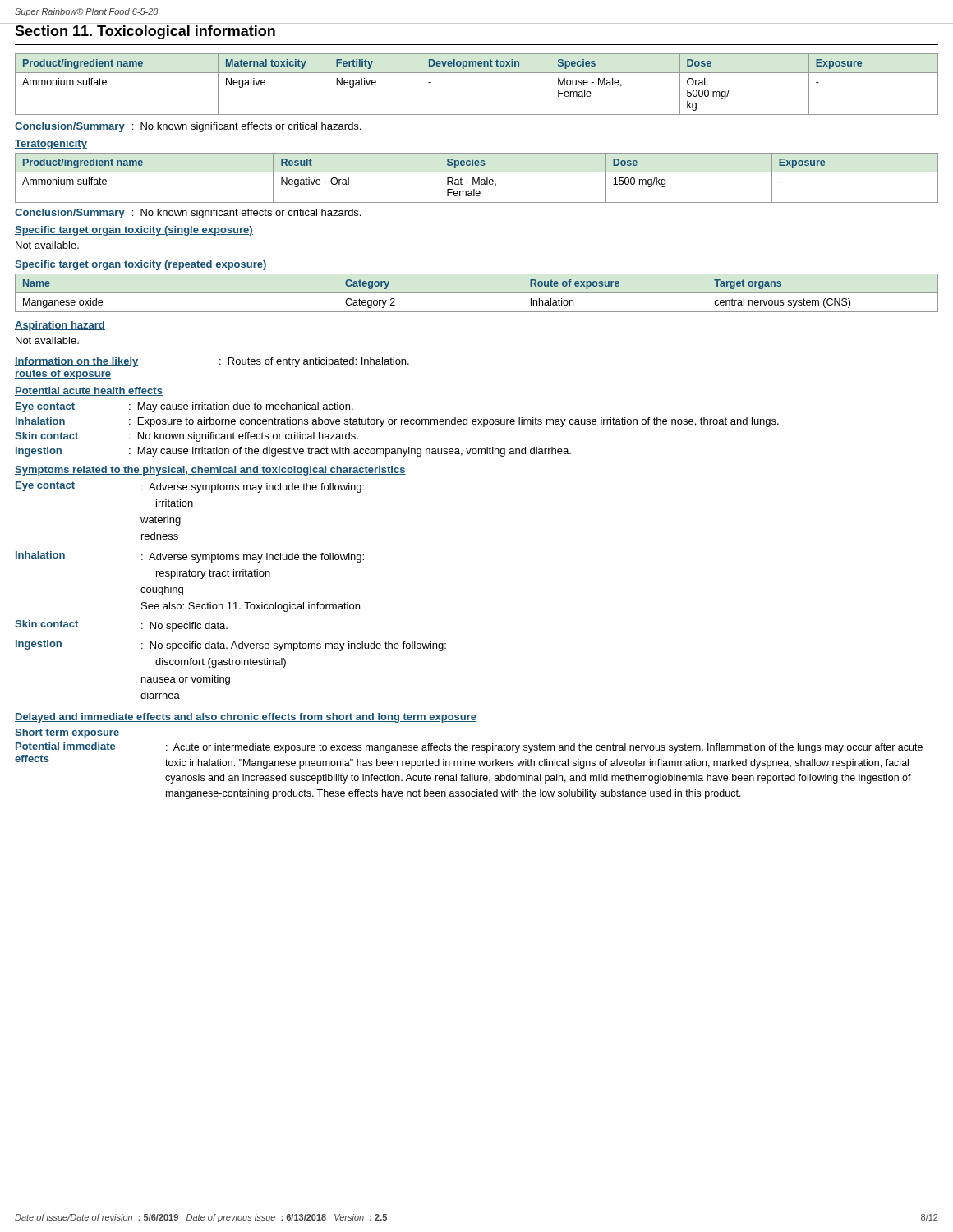Select the text block starting "Ingestion : May cause irritation of the digestive"
This screenshot has height=1232, width=953.
[x=293, y=451]
